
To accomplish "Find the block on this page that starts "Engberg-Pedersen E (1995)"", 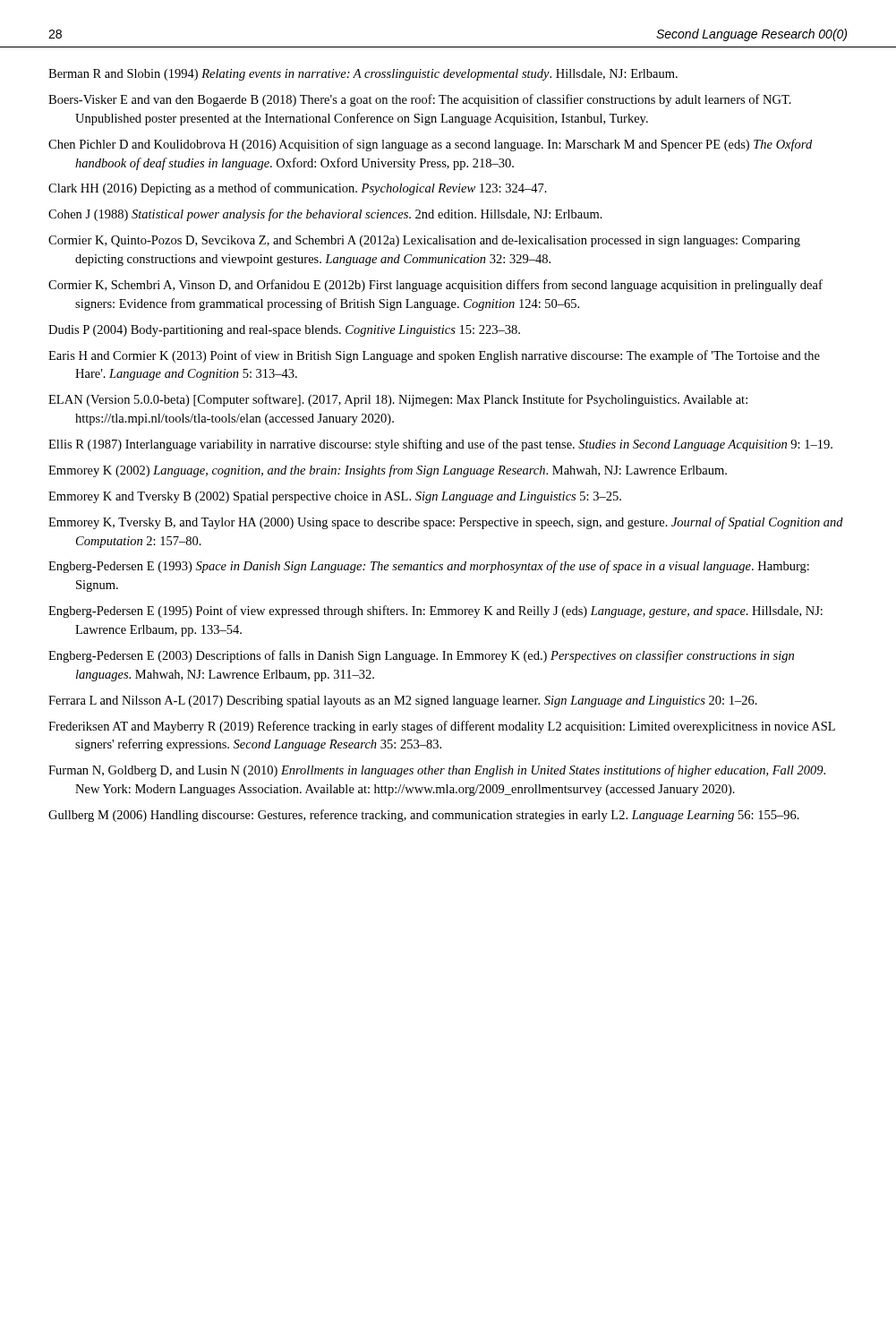I will pyautogui.click(x=446, y=620).
